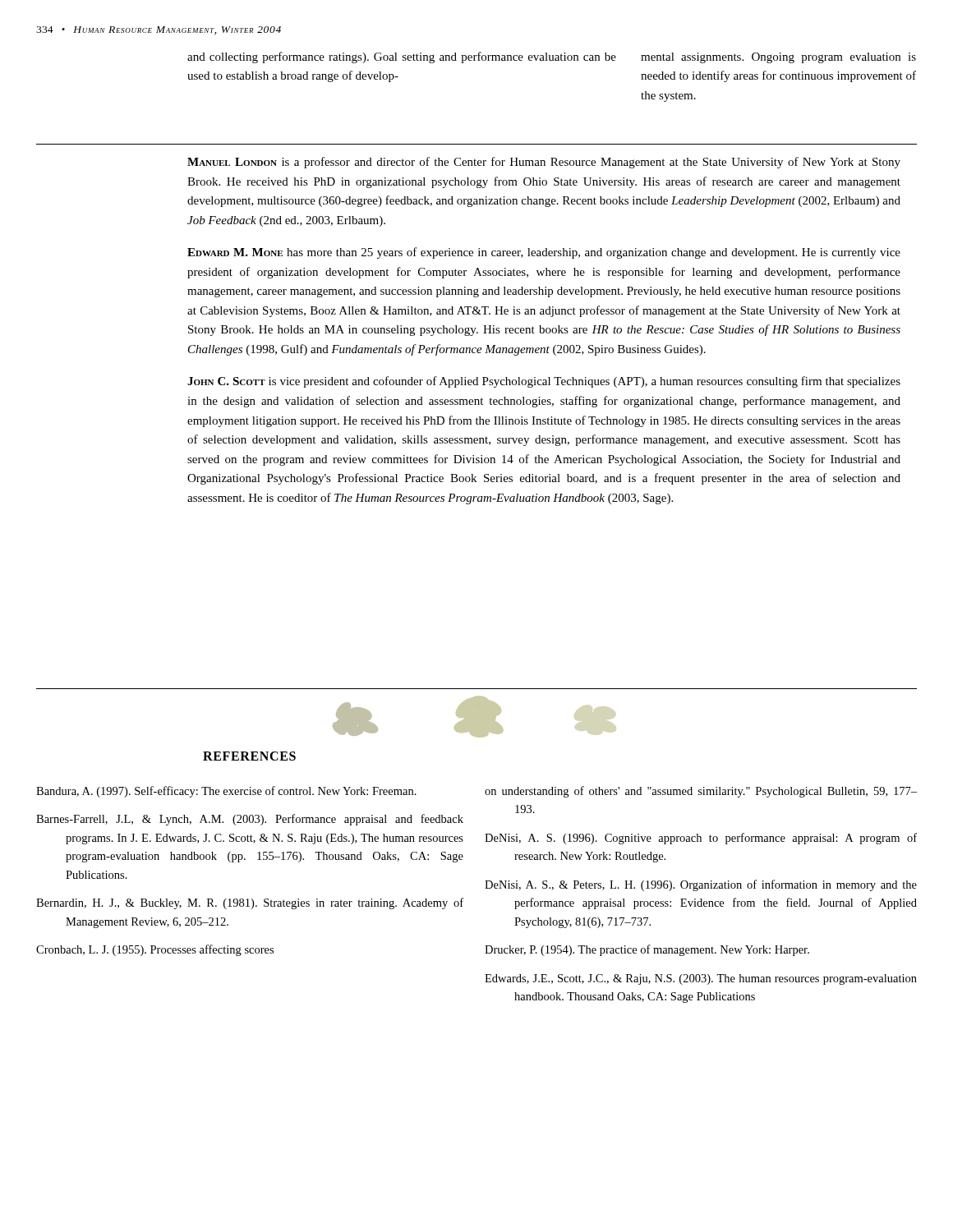Viewport: 953px width, 1232px height.
Task: Locate the region starting "Bernardin, H. J., & Buckley, M. R. (1981)."
Action: [x=250, y=912]
